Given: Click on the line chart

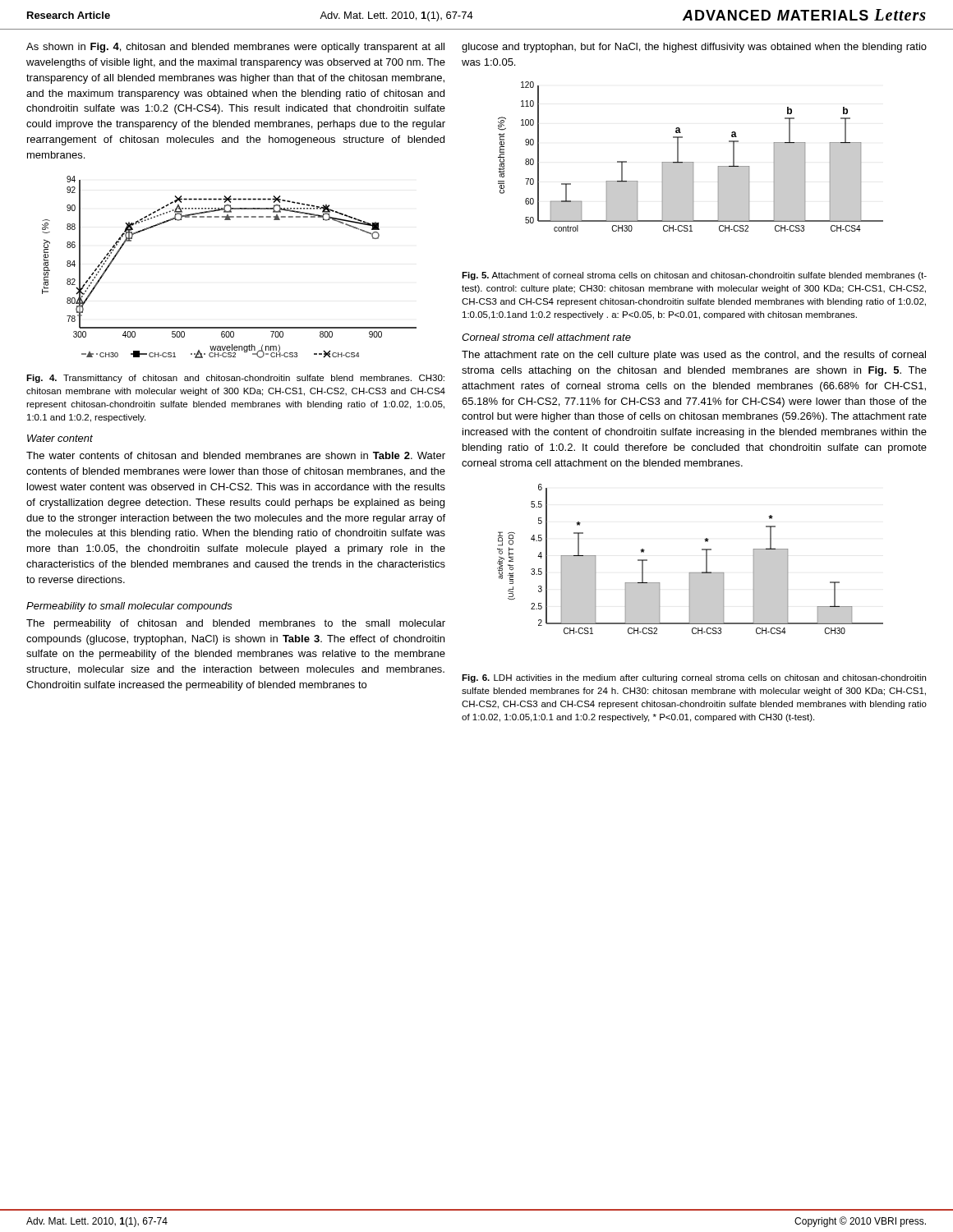Looking at the screenshot, I should pos(236,267).
